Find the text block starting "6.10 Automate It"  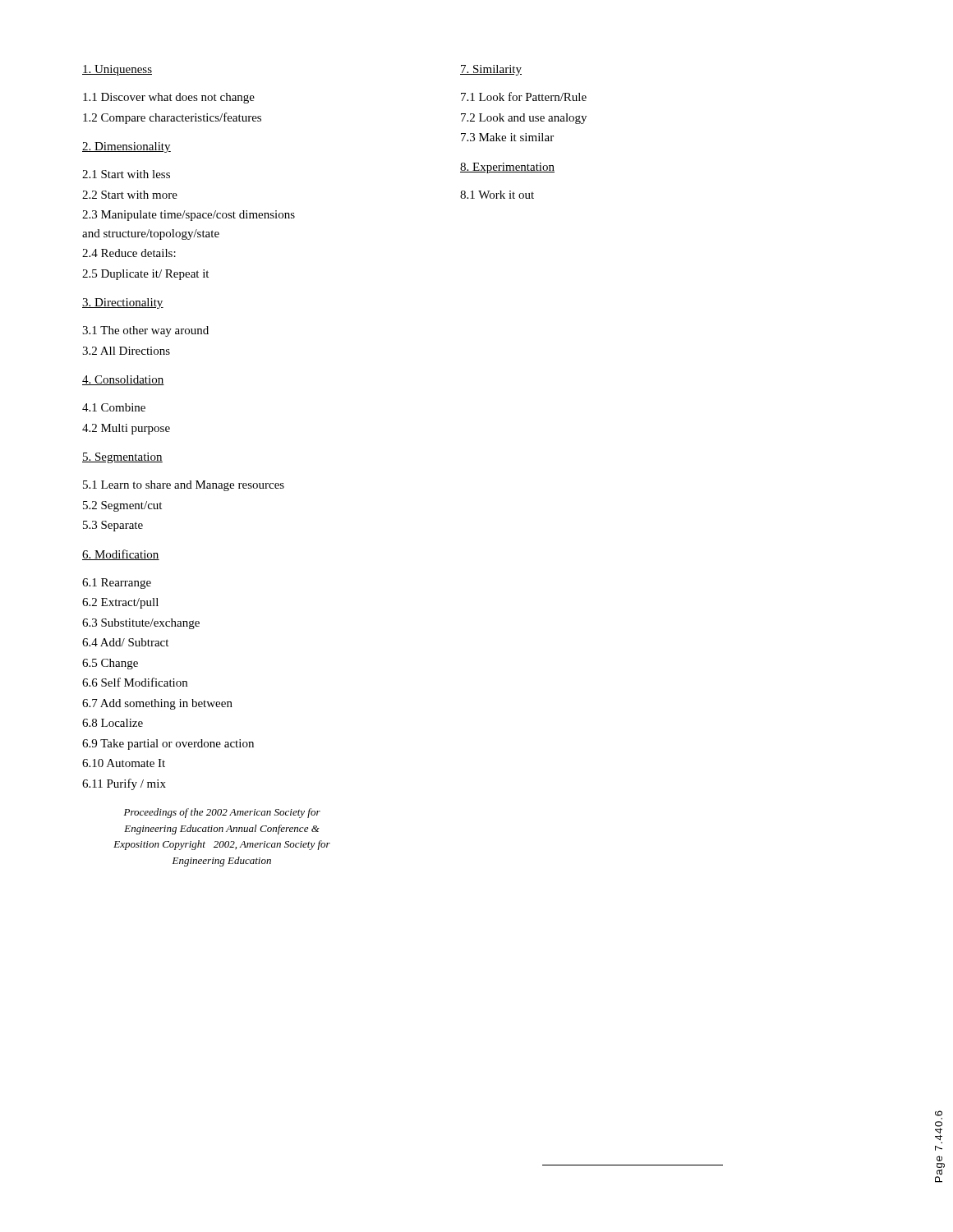[124, 763]
